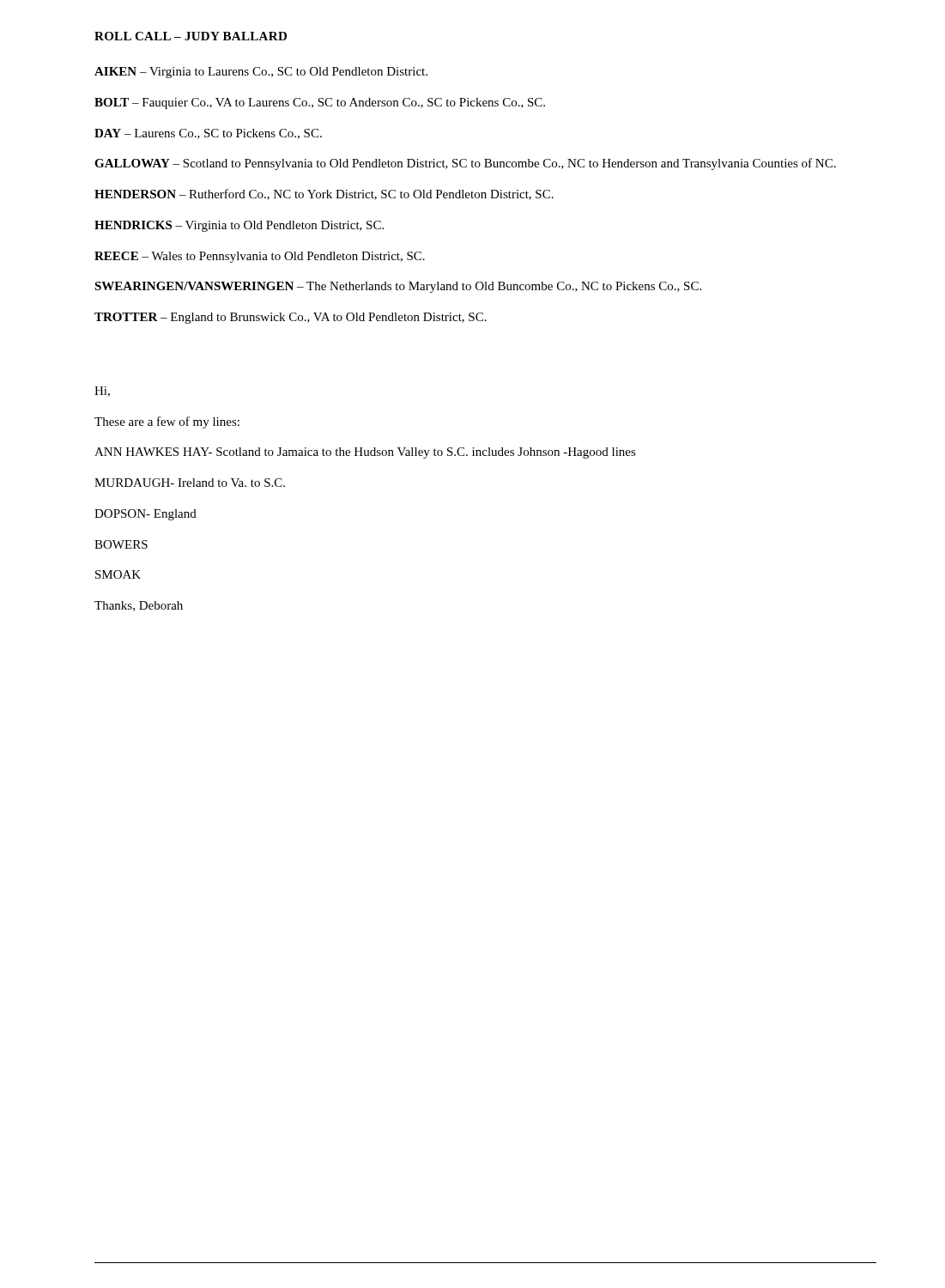Screen dimensions: 1288x945
Task: Where does it say "Thanks, Deborah"?
Action: tap(139, 605)
